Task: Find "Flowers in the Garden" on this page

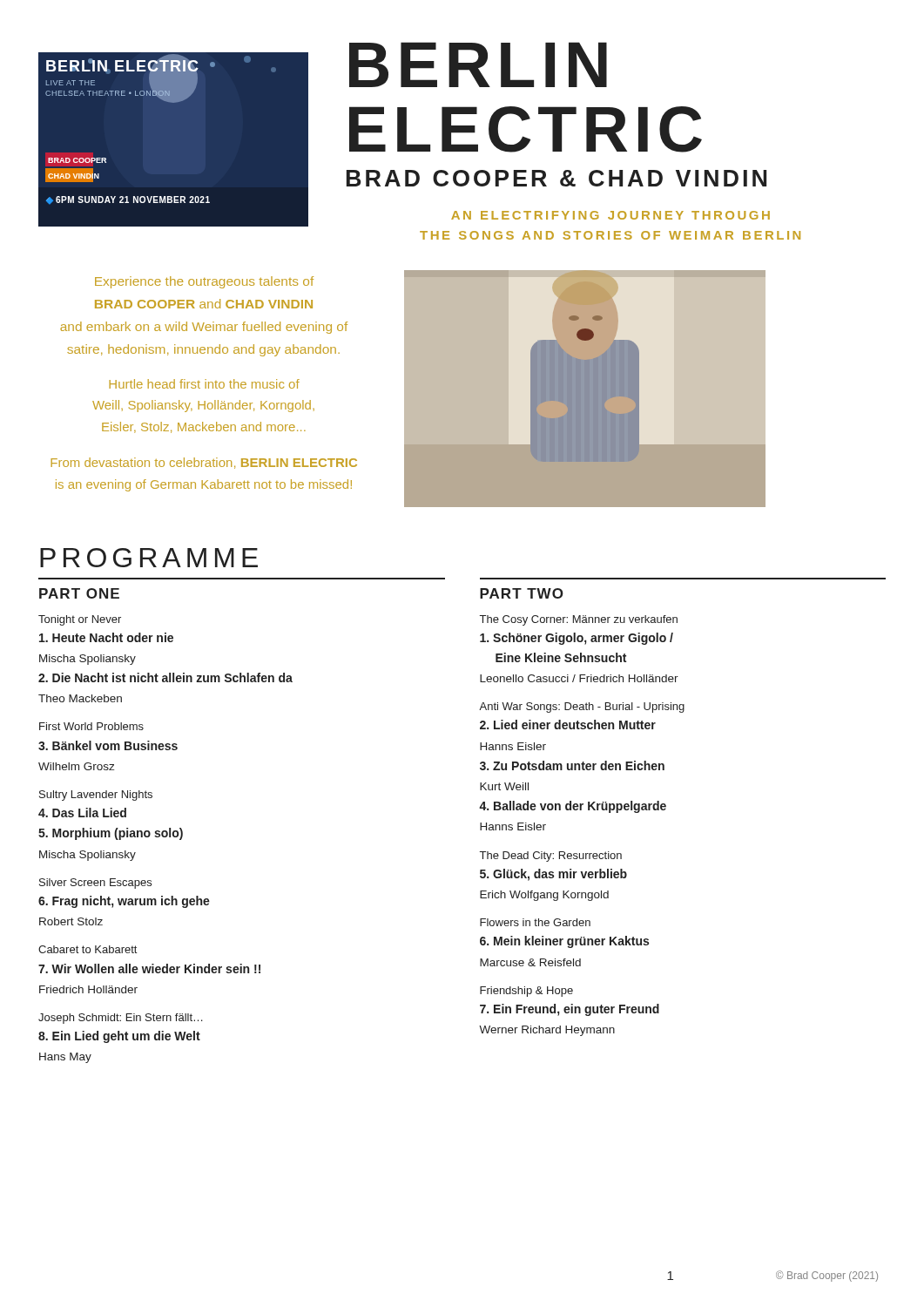Action: (535, 922)
